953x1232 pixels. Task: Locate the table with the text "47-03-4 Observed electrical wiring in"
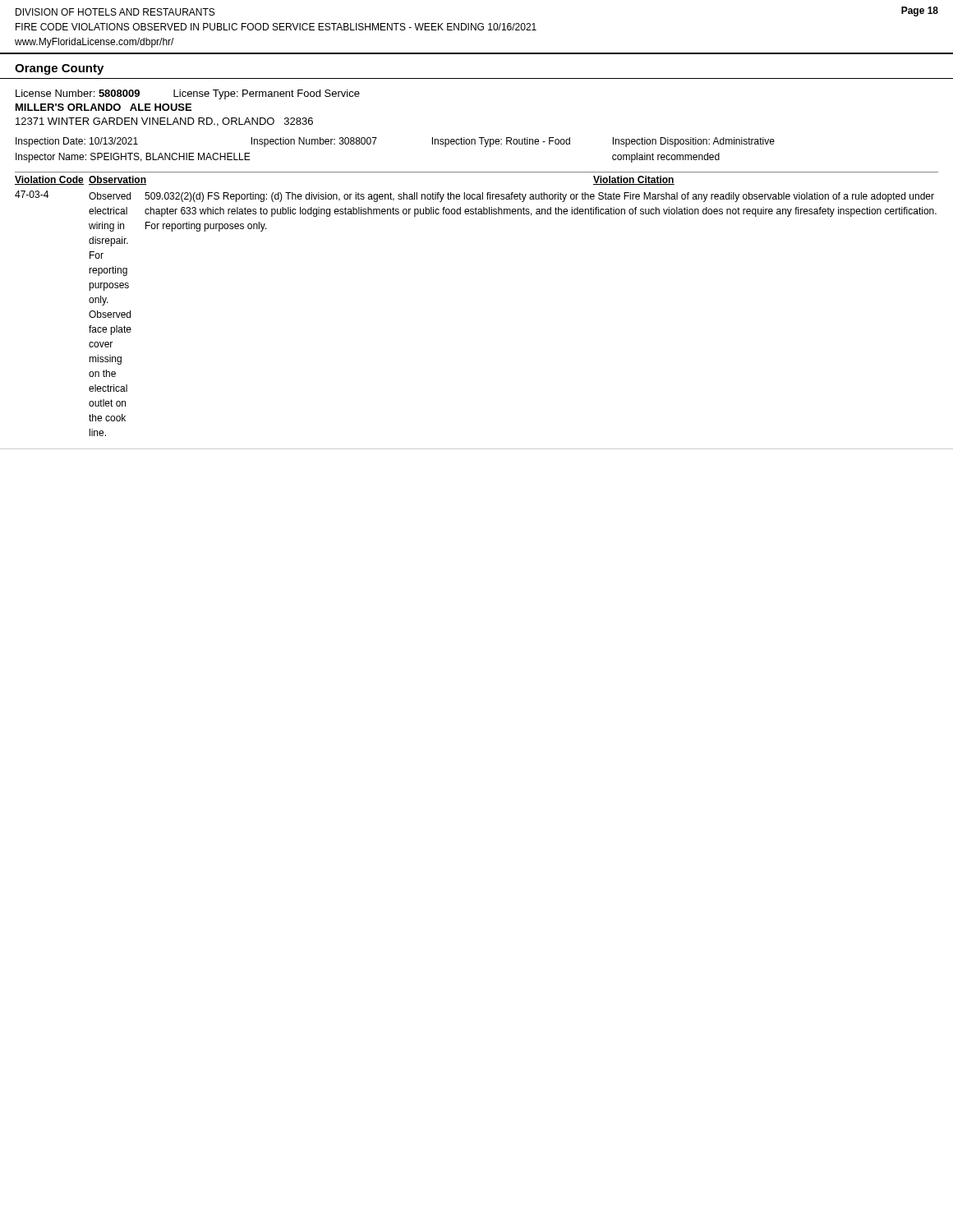point(476,315)
